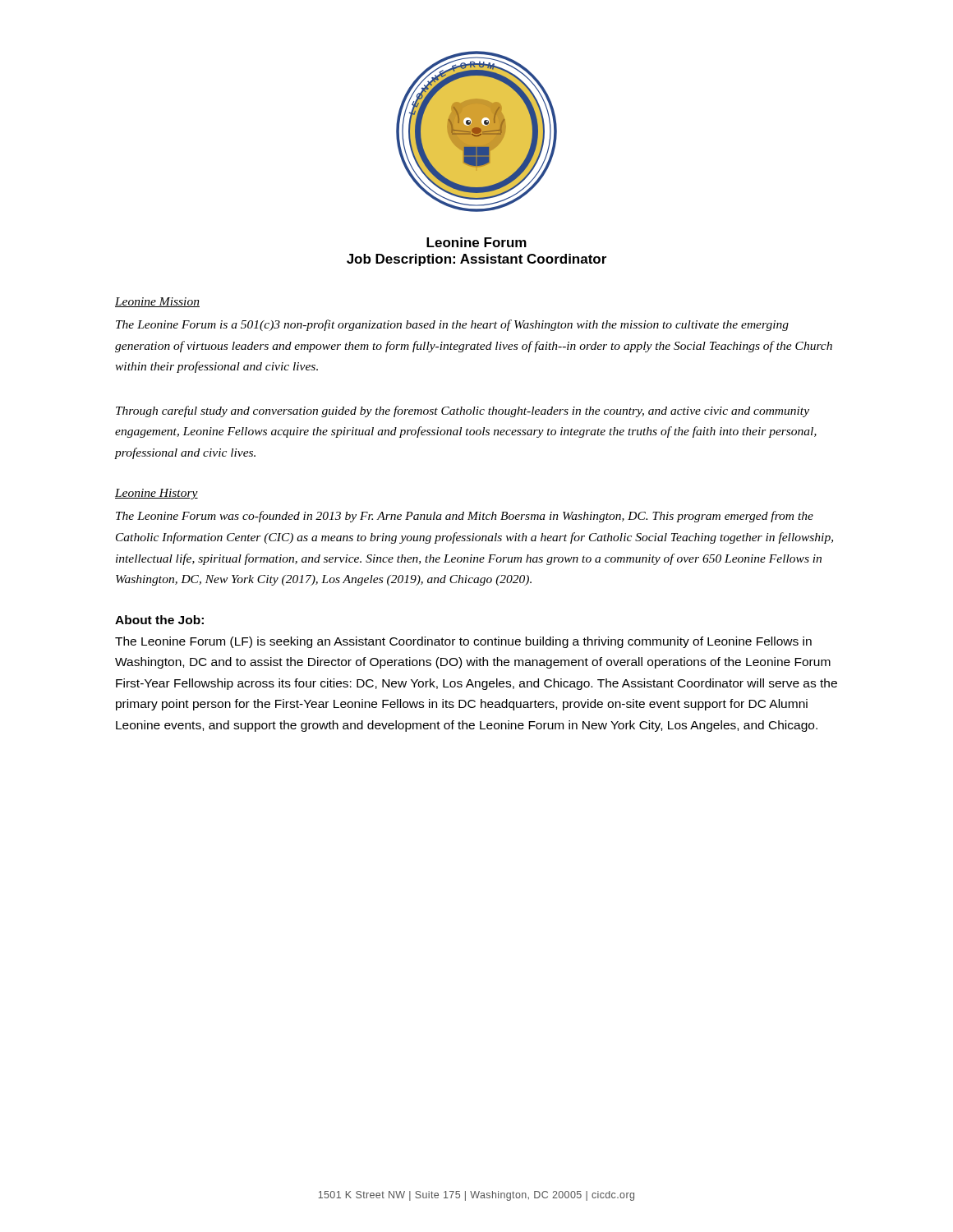Locate the title
The height and width of the screenshot is (1232, 953).
tap(476, 251)
